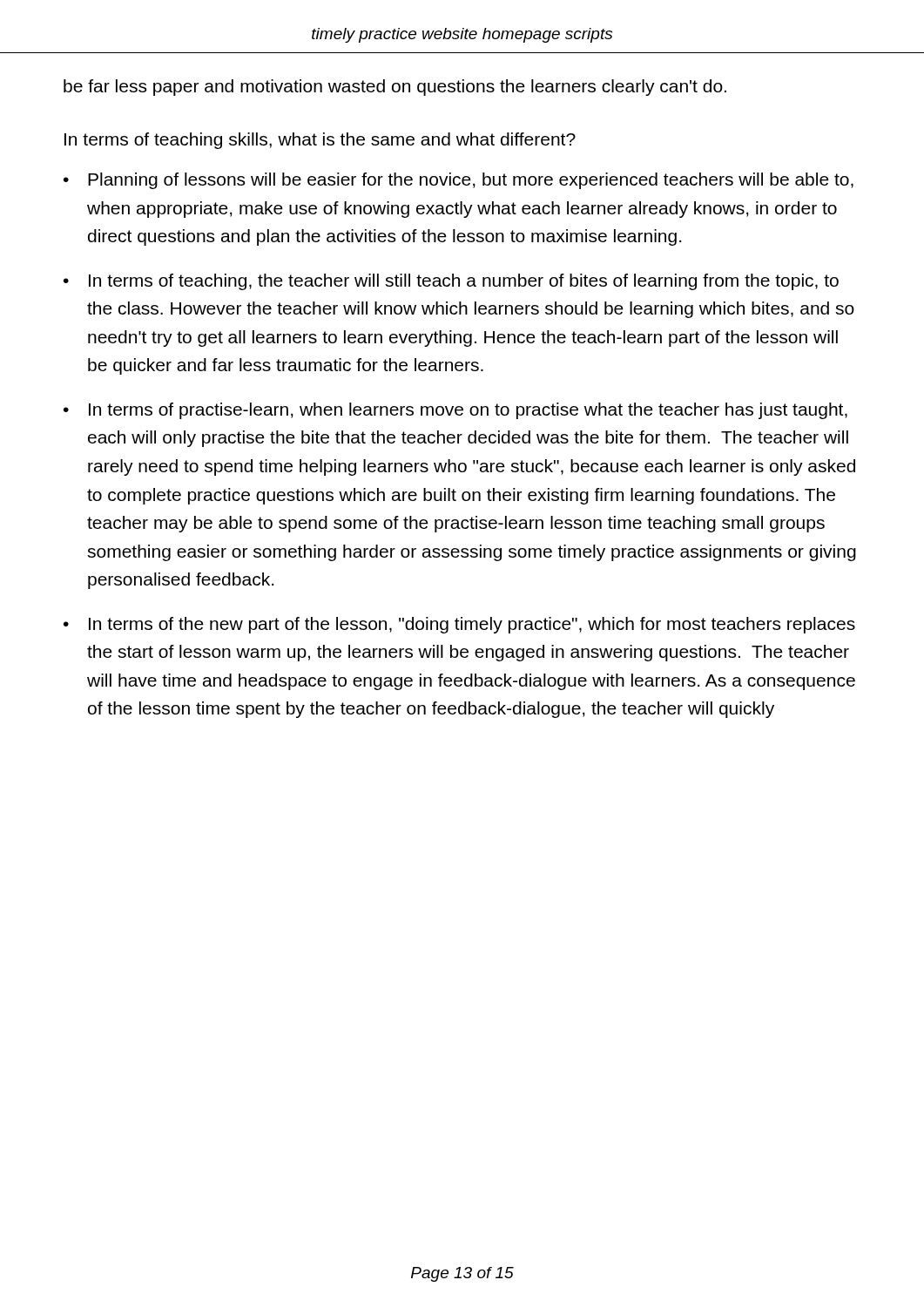Click on the text block starting "In terms of teaching skills, what is"

319,139
